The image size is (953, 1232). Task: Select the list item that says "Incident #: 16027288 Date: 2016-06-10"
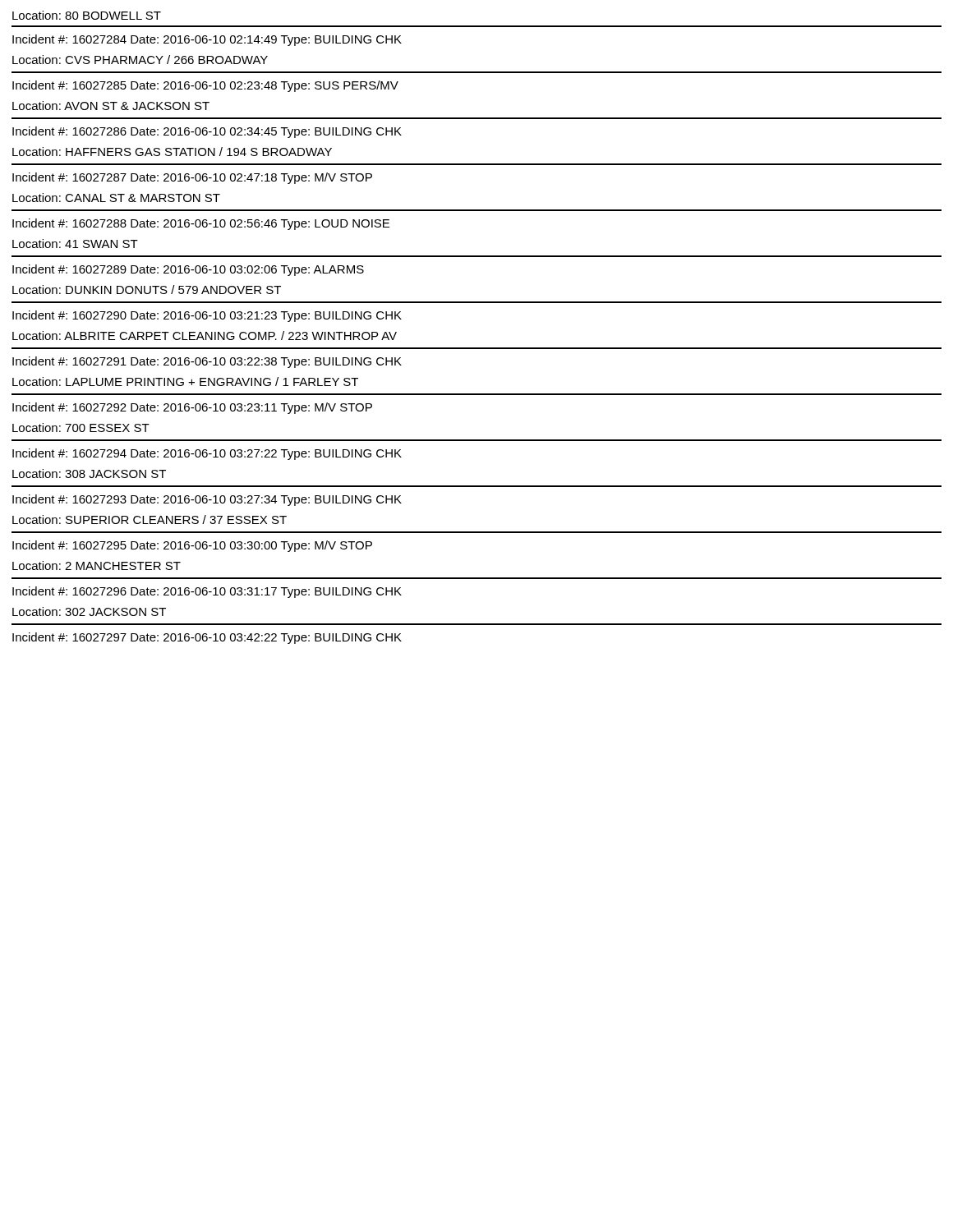click(201, 224)
